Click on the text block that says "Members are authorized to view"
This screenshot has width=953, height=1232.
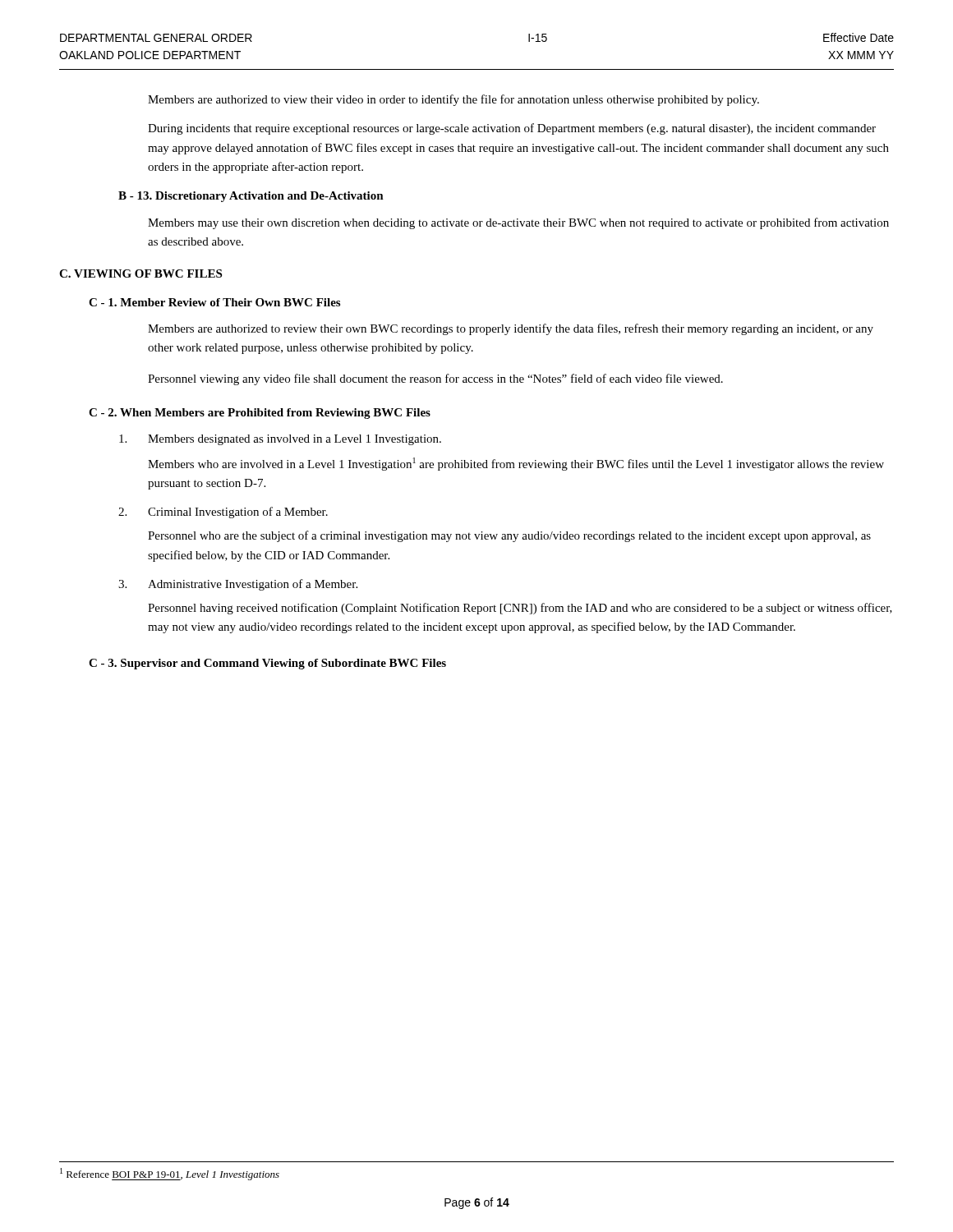click(x=454, y=99)
